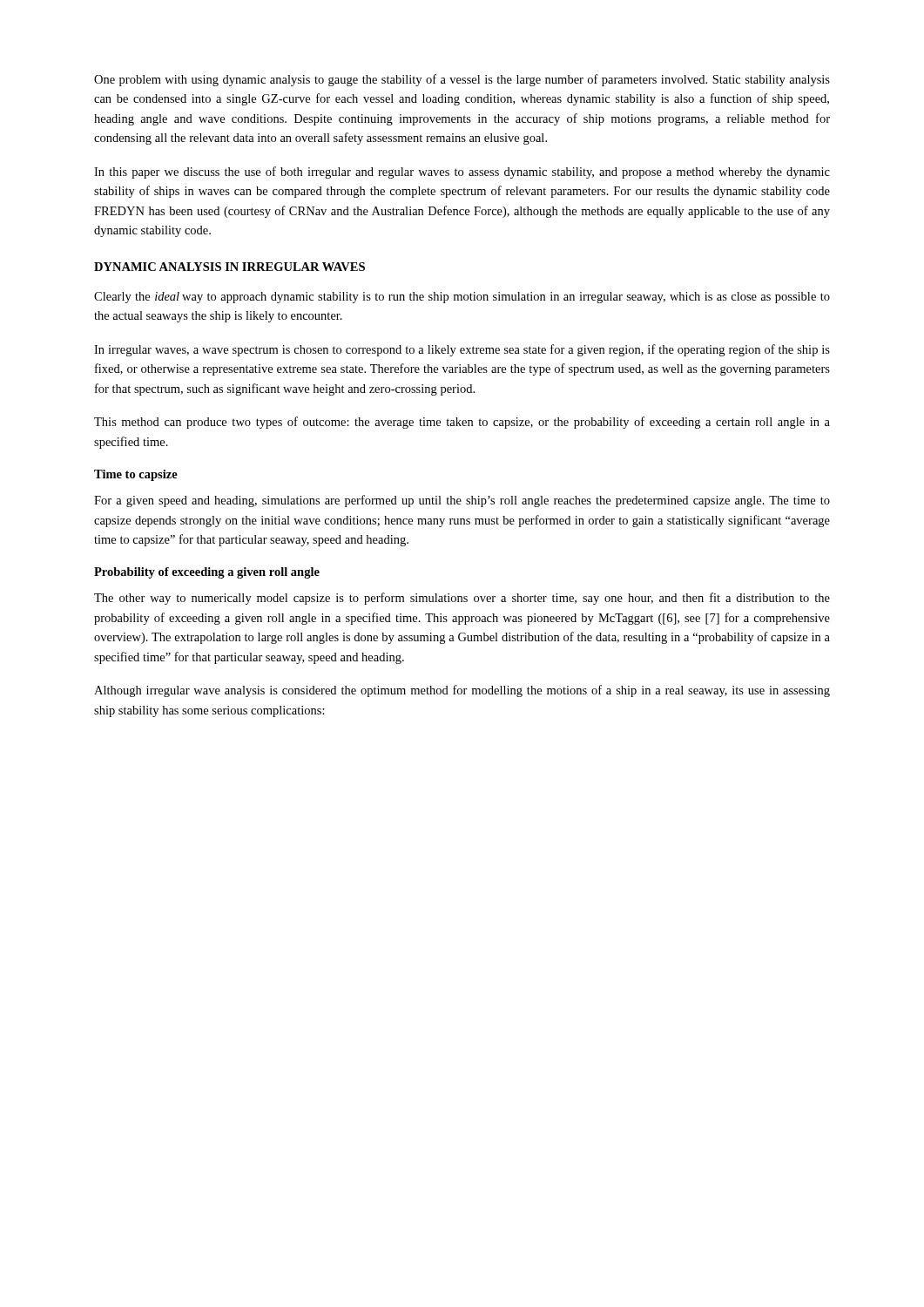Locate the block of text that opens with "The other way to numerically model"

point(462,627)
